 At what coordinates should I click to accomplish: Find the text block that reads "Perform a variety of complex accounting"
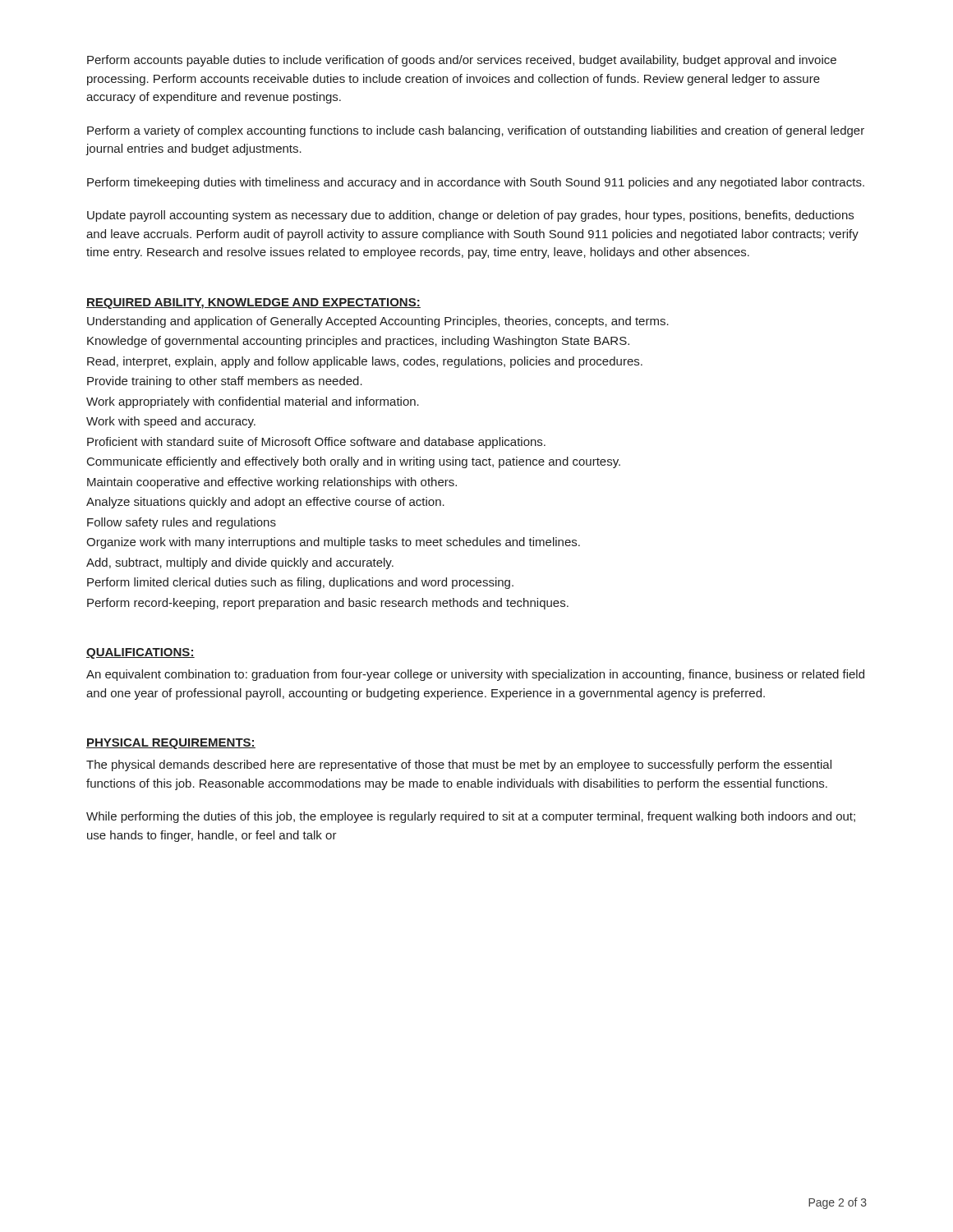475,139
